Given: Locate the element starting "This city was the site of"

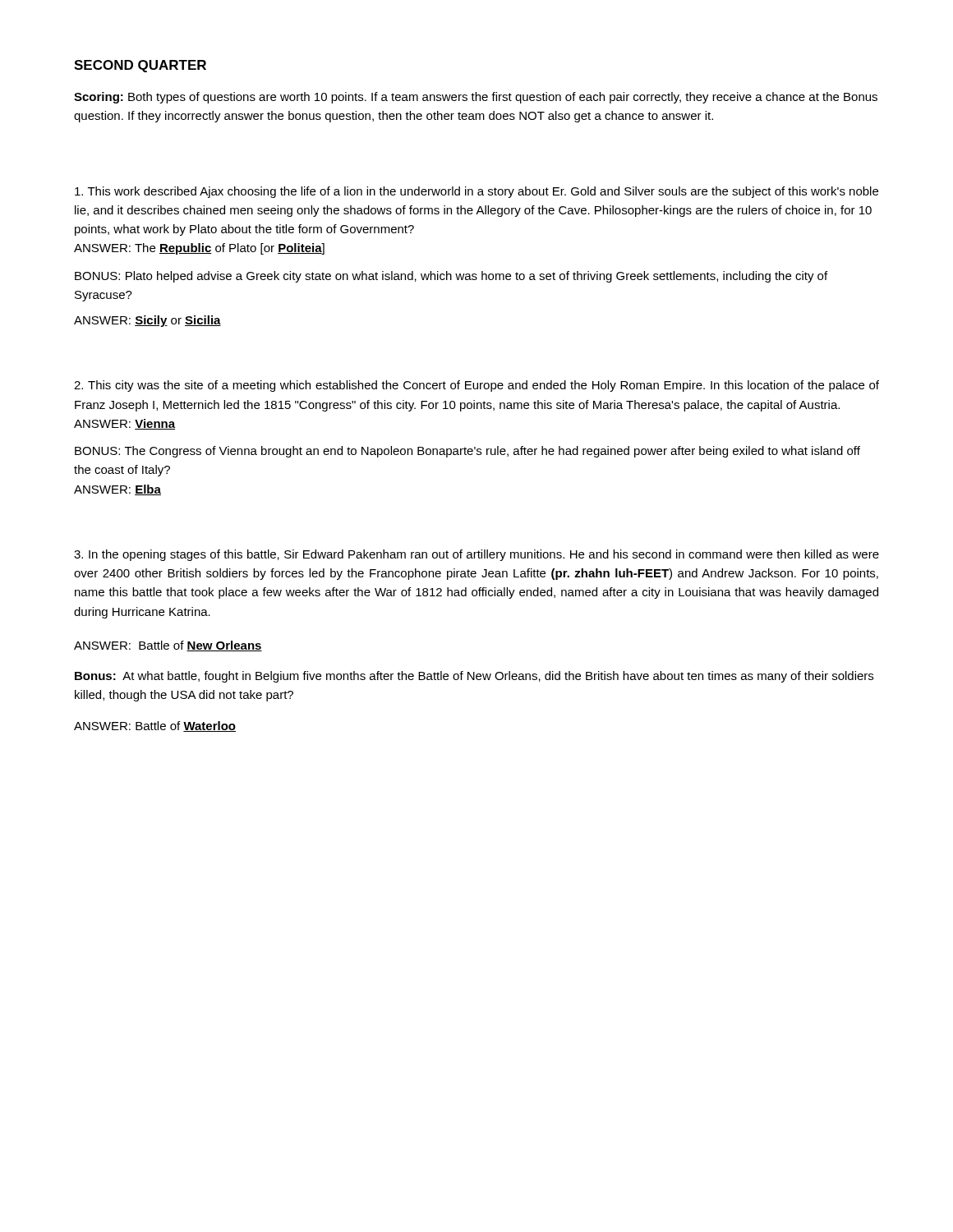Looking at the screenshot, I should pos(476,404).
